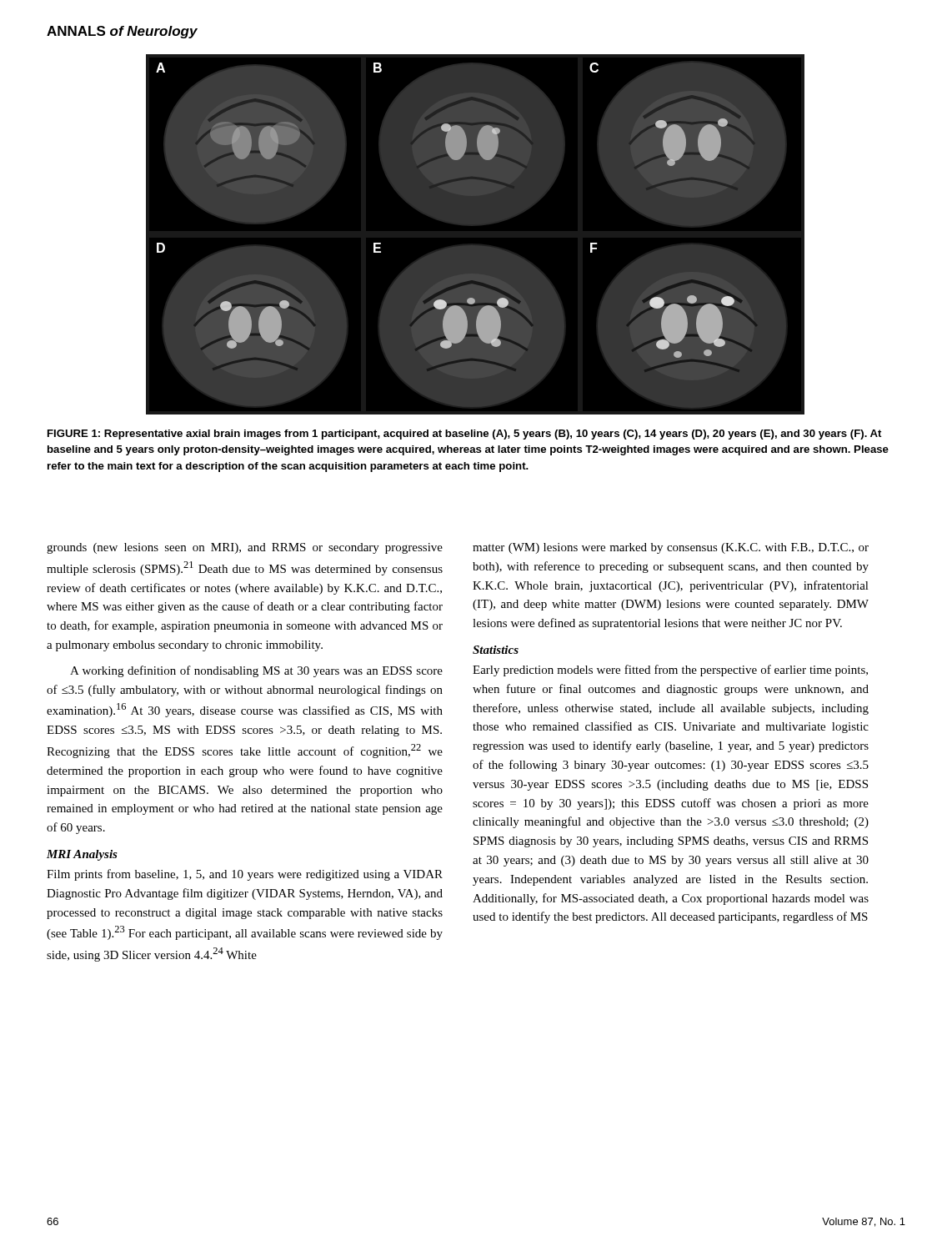Point to the block starting "FIGURE 1: Representative axial brain images from 1"
Image resolution: width=952 pixels, height=1251 pixels.
coord(468,449)
